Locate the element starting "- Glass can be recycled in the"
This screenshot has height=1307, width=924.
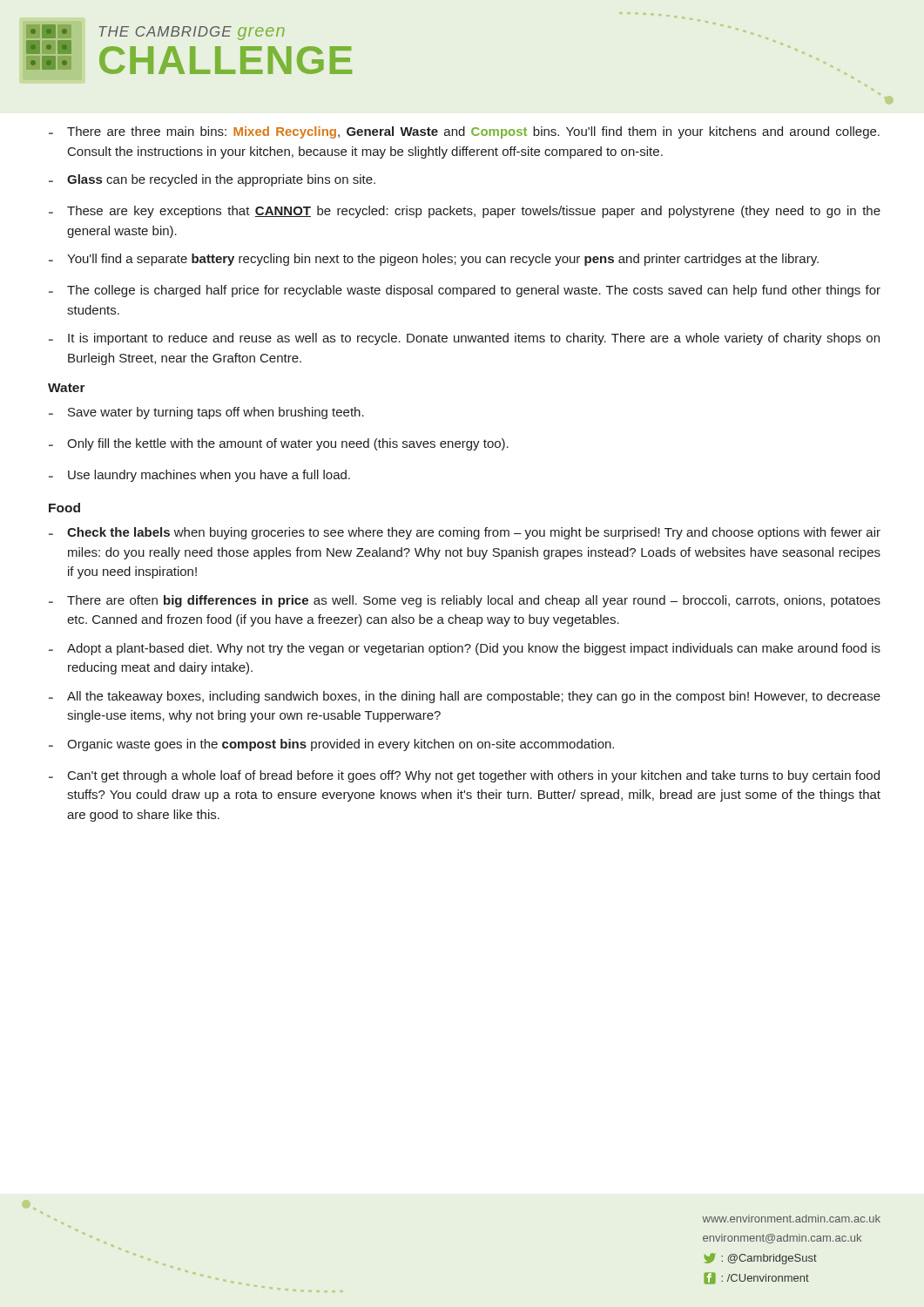click(212, 180)
